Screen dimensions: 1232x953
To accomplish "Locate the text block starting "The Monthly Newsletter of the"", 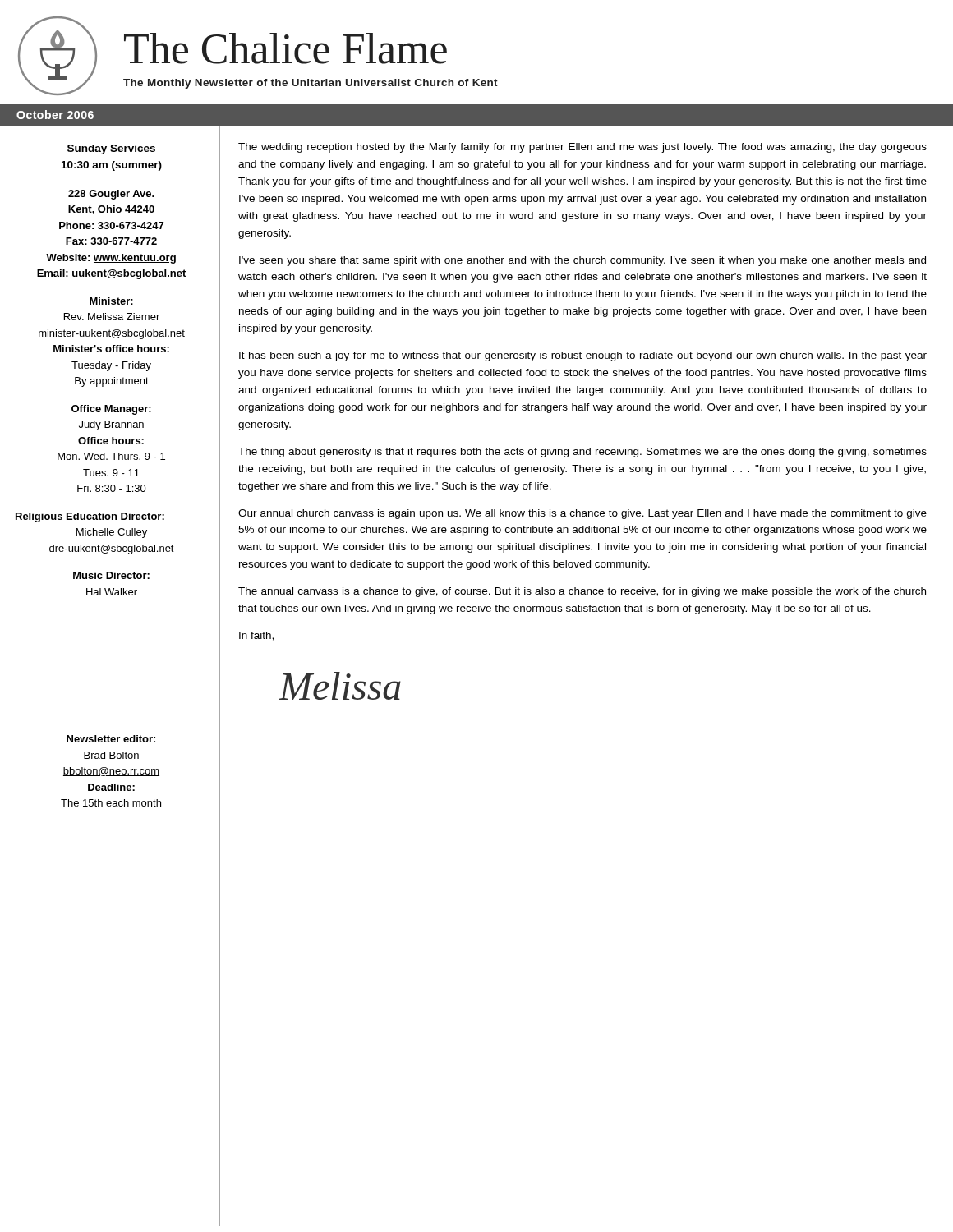I will tap(310, 82).
